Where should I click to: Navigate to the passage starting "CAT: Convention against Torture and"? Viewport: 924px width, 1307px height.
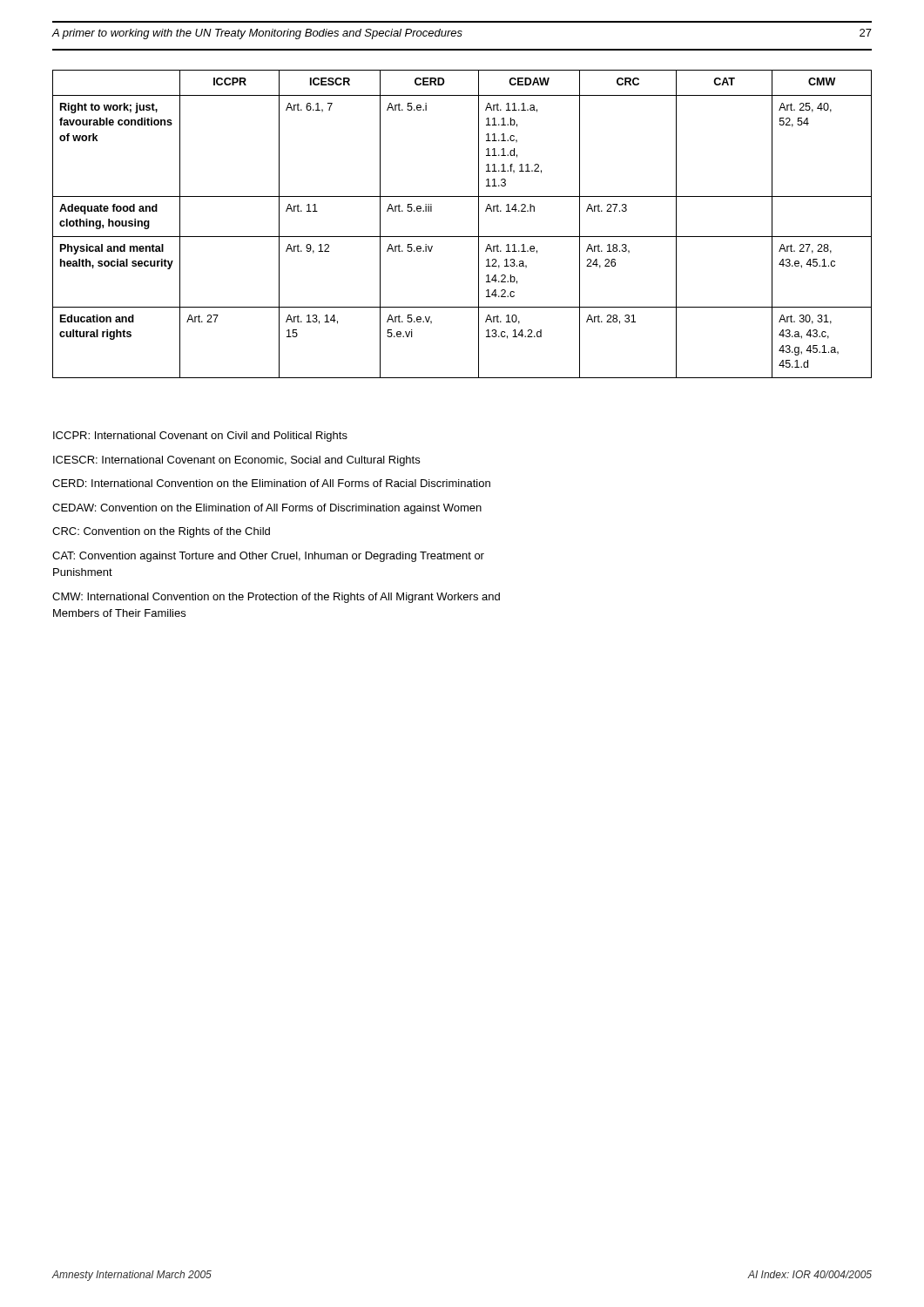pyautogui.click(x=268, y=564)
